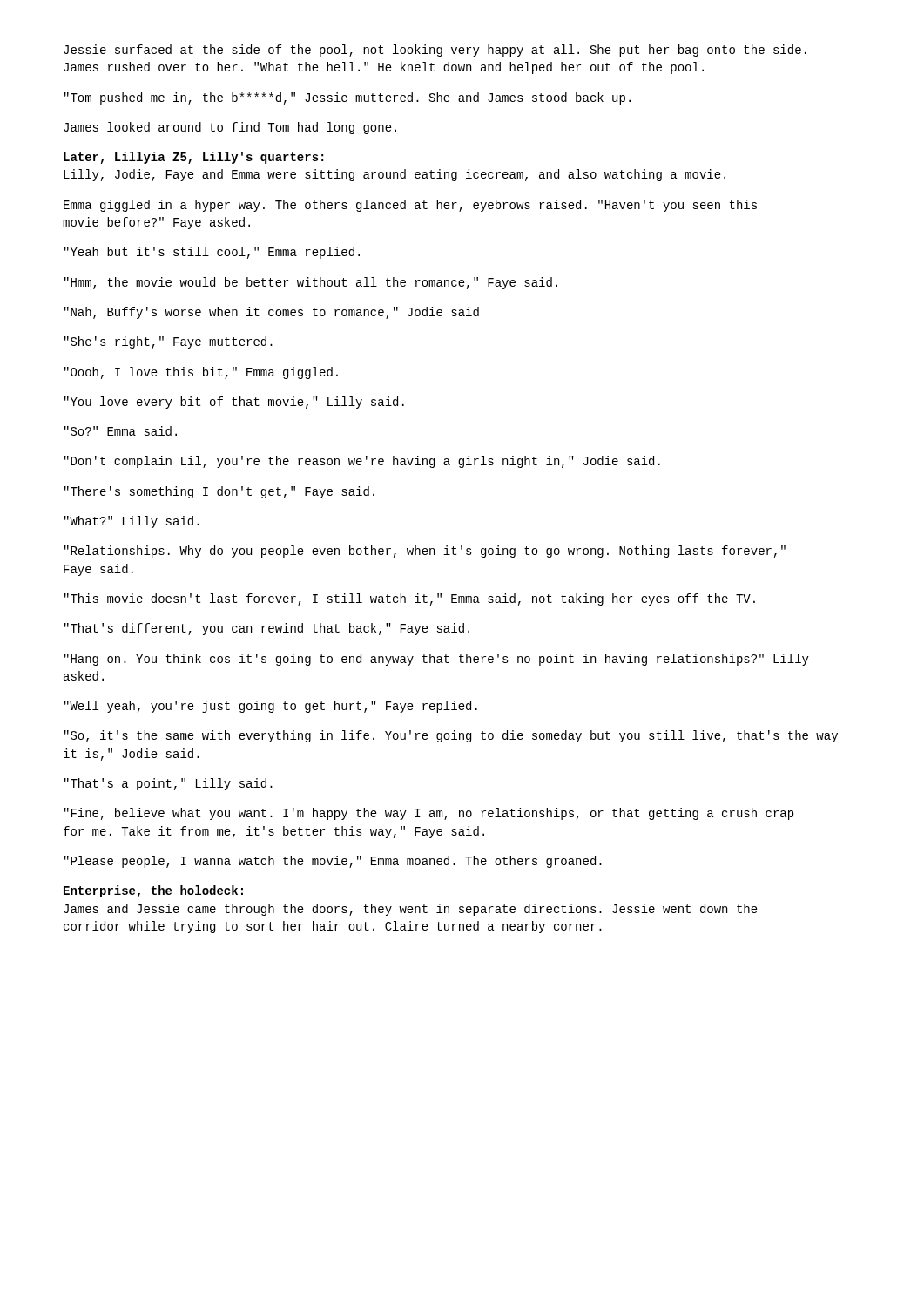Navigate to the region starting ""You love every bit of that movie," Lilly"
Viewport: 924px width, 1307px height.
pos(235,402)
